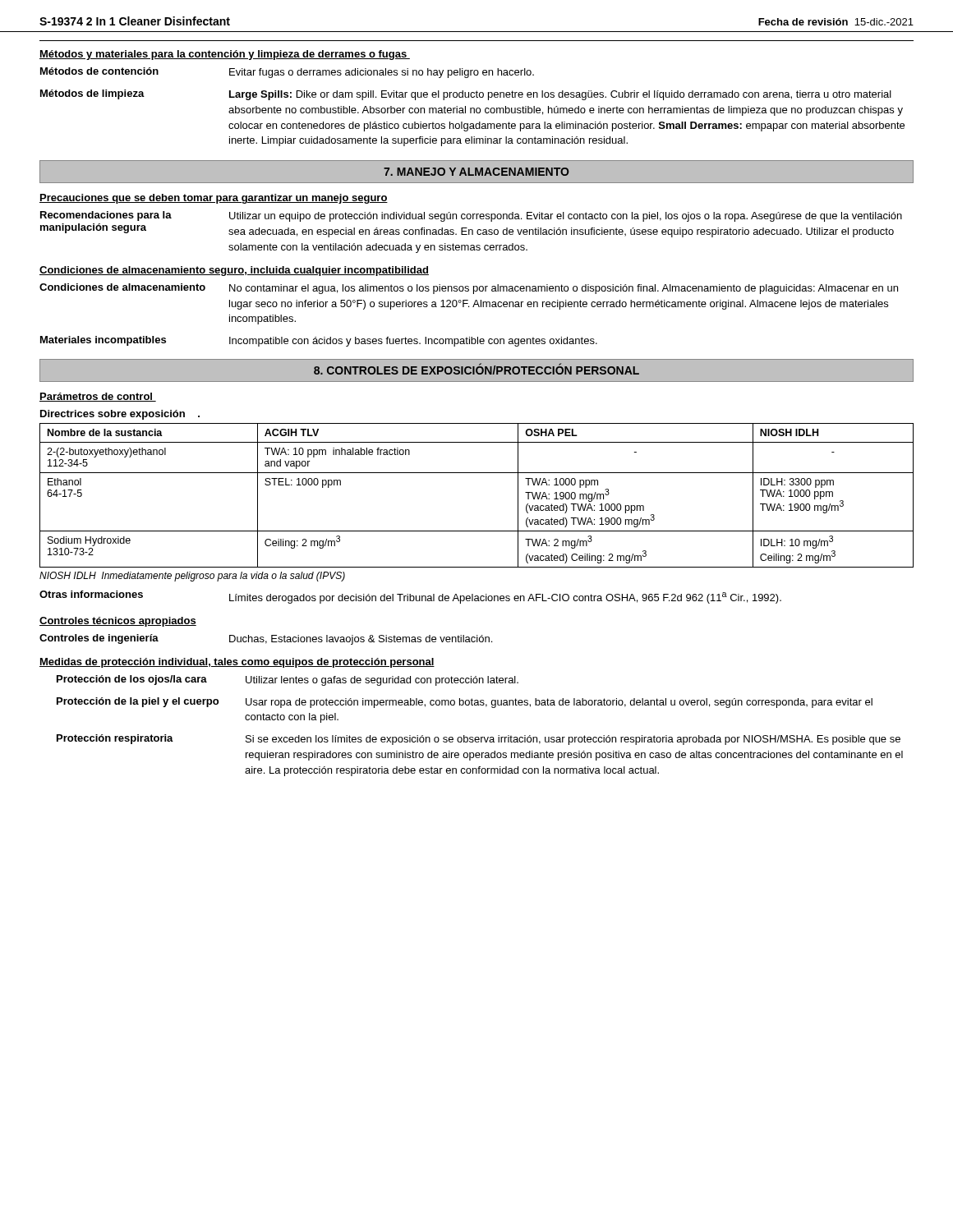Screen dimensions: 1232x953
Task: Find the text block containing "Protección respiratoria Si se exceden"
Action: [x=476, y=755]
